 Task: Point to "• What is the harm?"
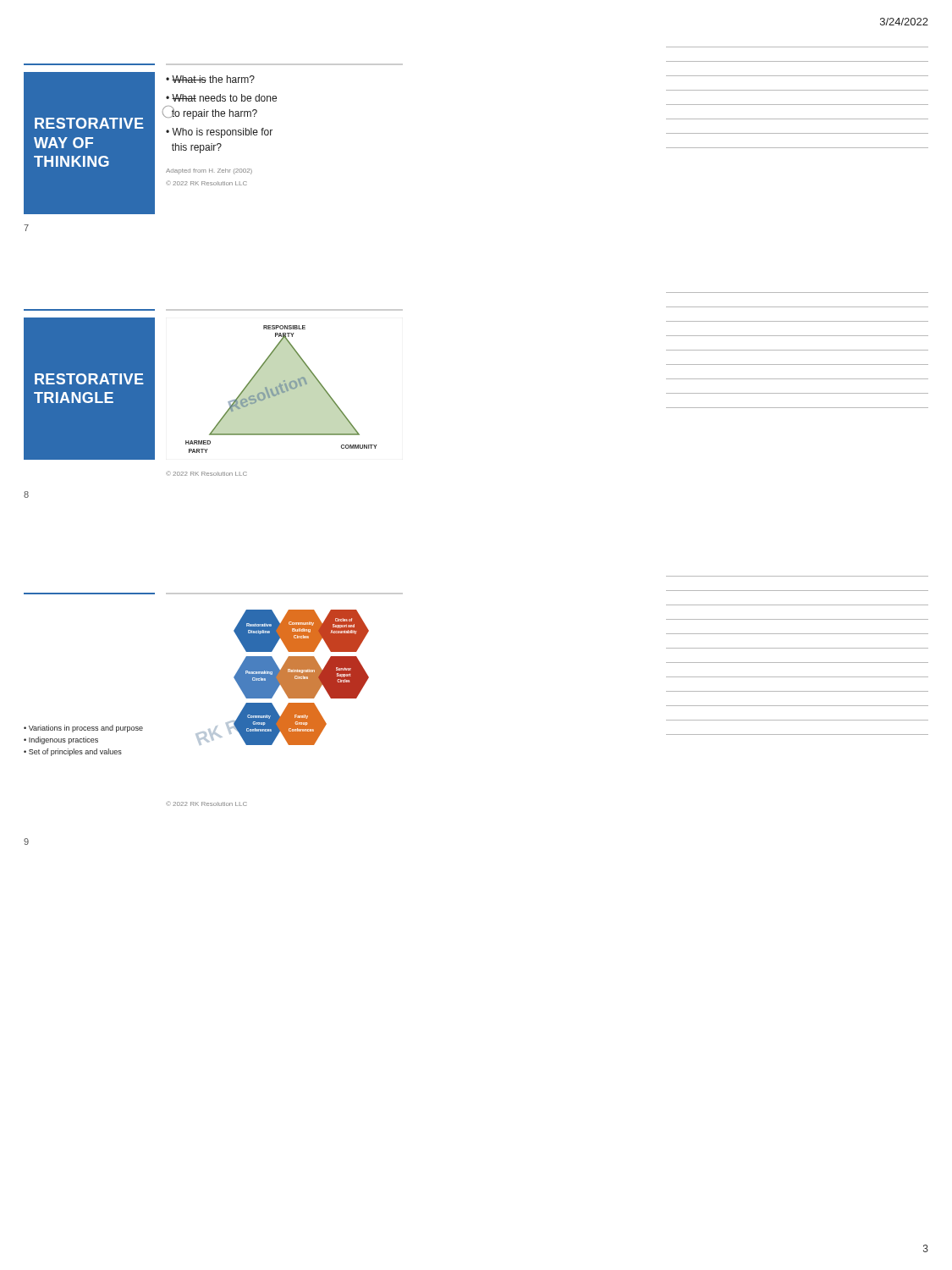210,80
